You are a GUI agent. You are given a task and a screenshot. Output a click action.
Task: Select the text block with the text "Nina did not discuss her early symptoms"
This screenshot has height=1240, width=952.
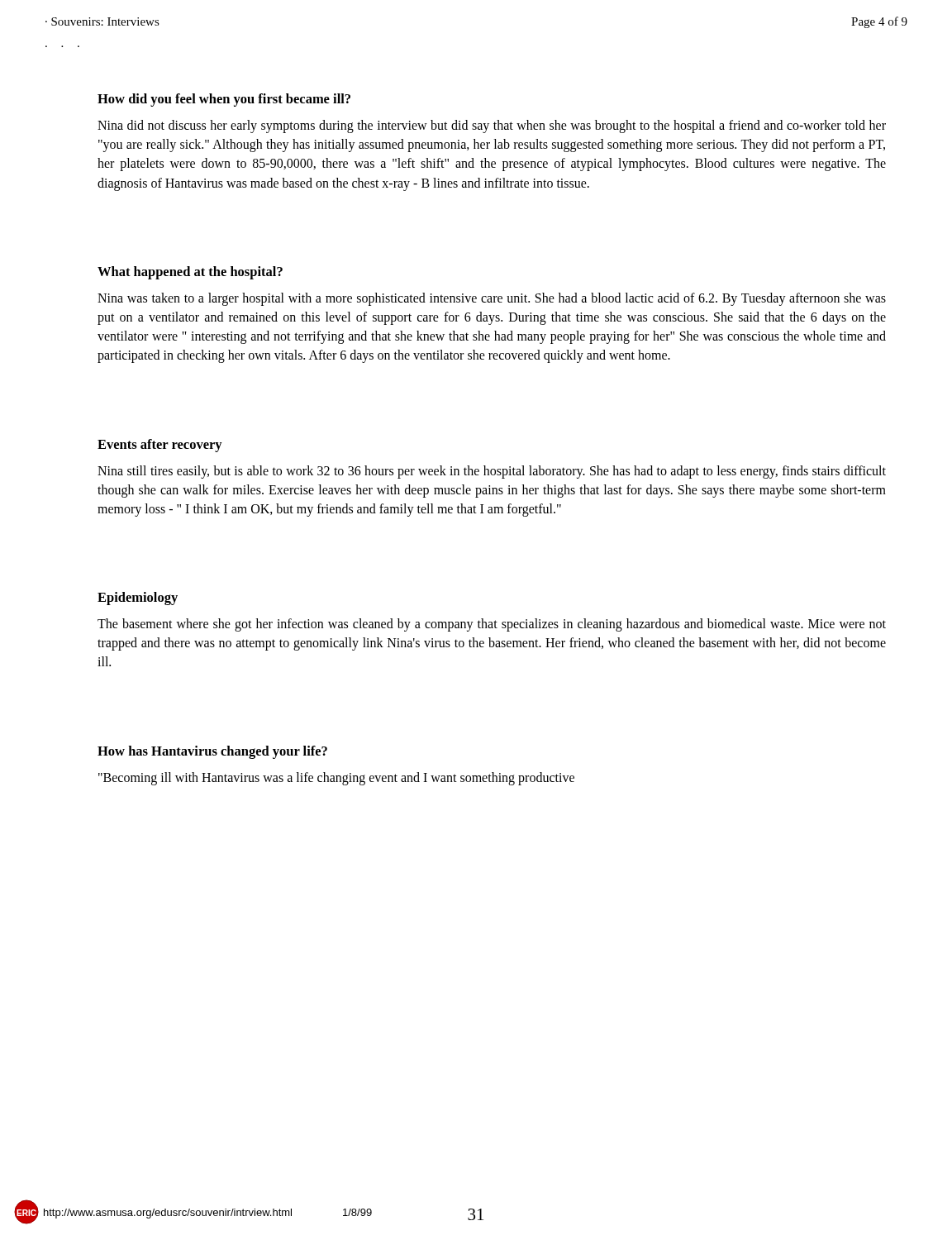coord(492,154)
